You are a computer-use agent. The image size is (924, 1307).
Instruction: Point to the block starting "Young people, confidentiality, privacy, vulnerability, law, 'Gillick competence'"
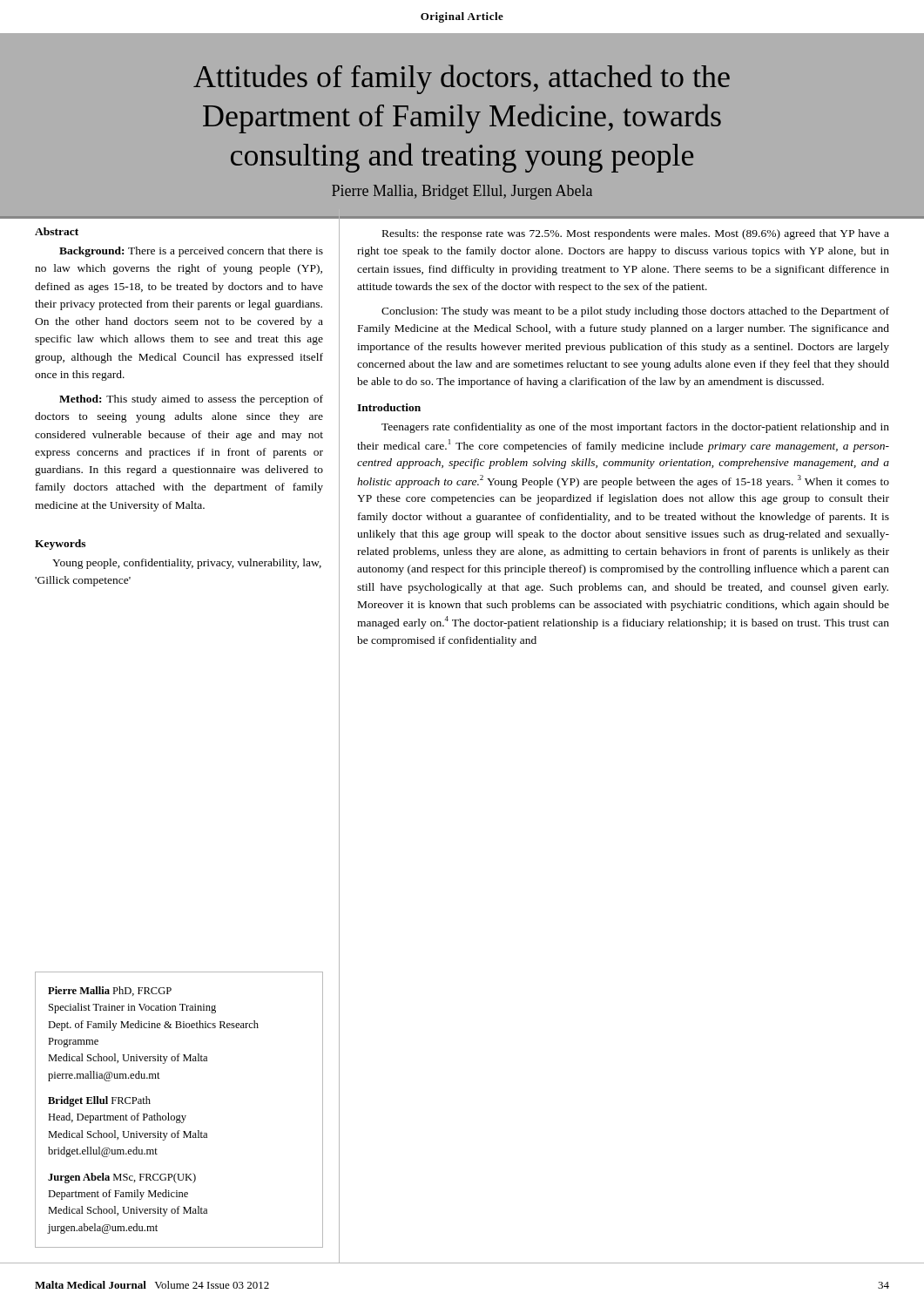[178, 571]
